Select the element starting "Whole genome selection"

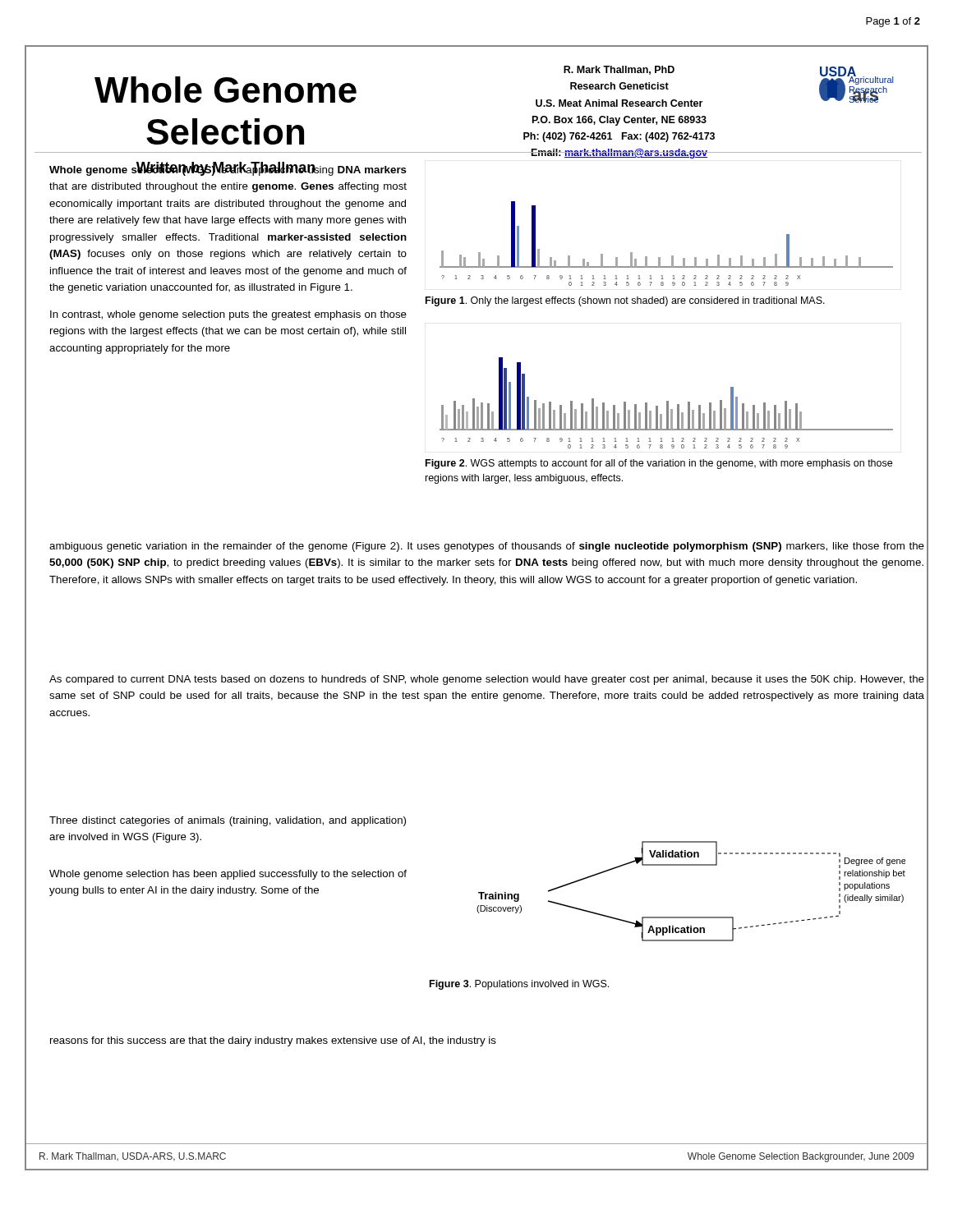point(228,259)
